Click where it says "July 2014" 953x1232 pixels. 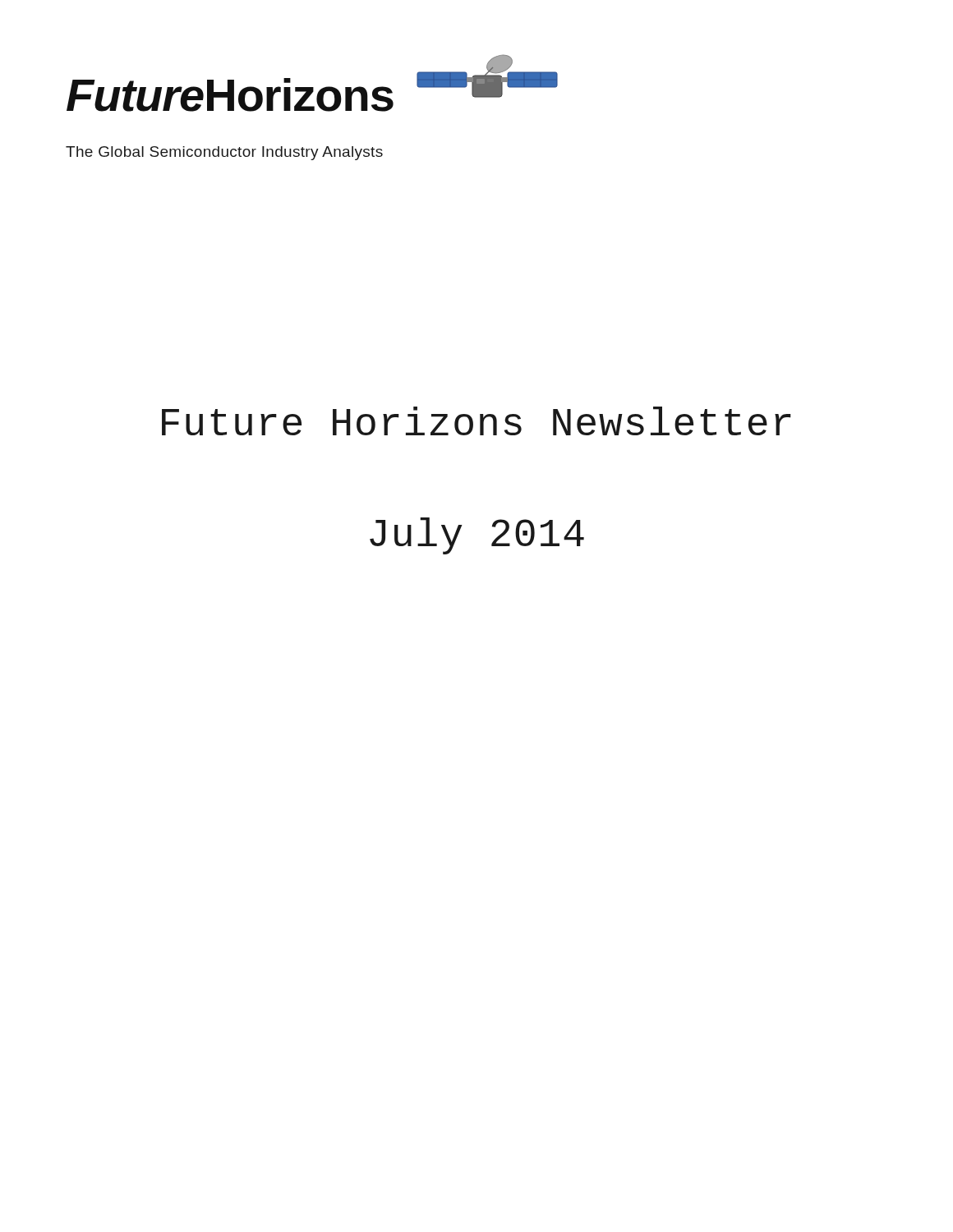(x=476, y=536)
